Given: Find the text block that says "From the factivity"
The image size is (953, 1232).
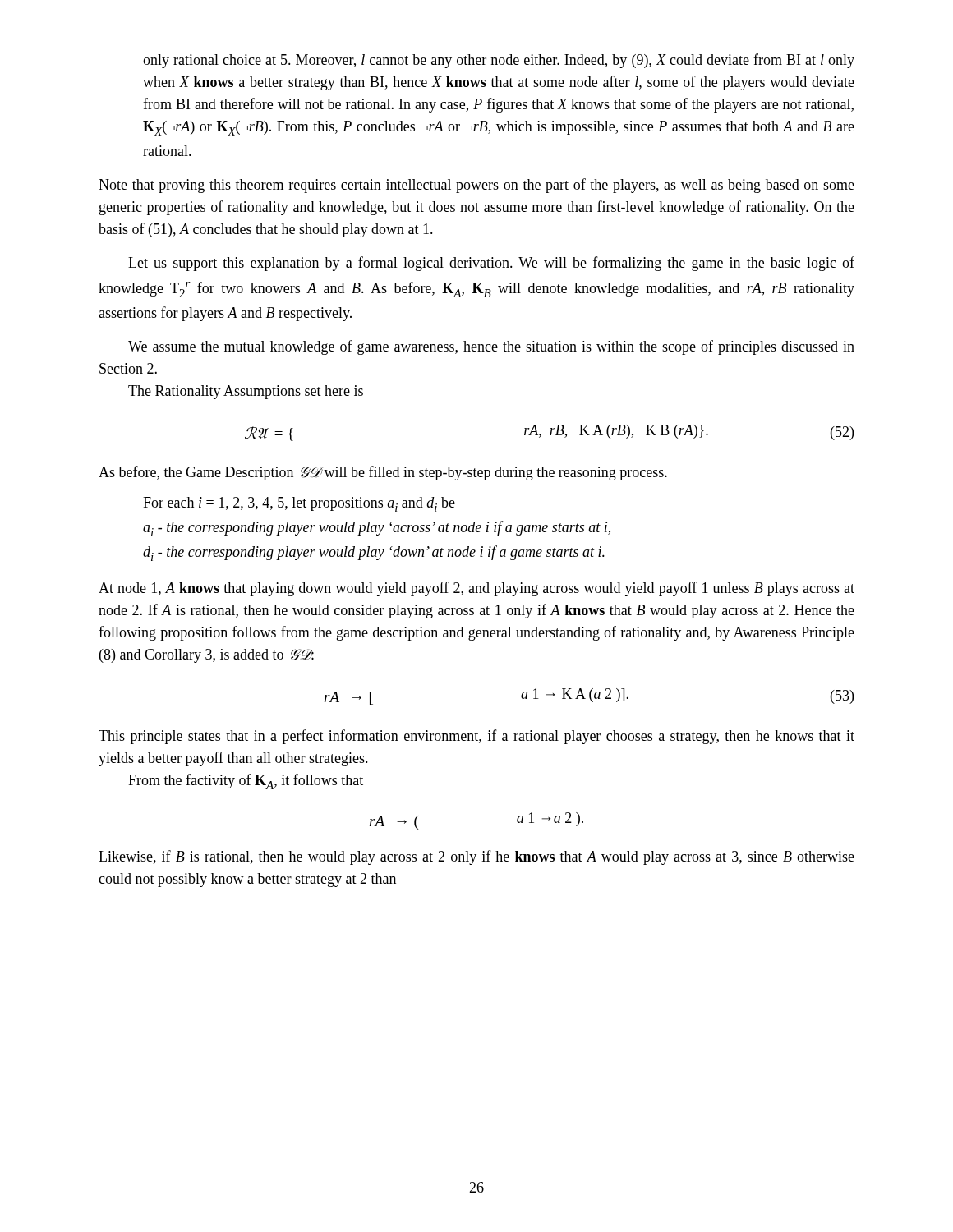Looking at the screenshot, I should 246,782.
